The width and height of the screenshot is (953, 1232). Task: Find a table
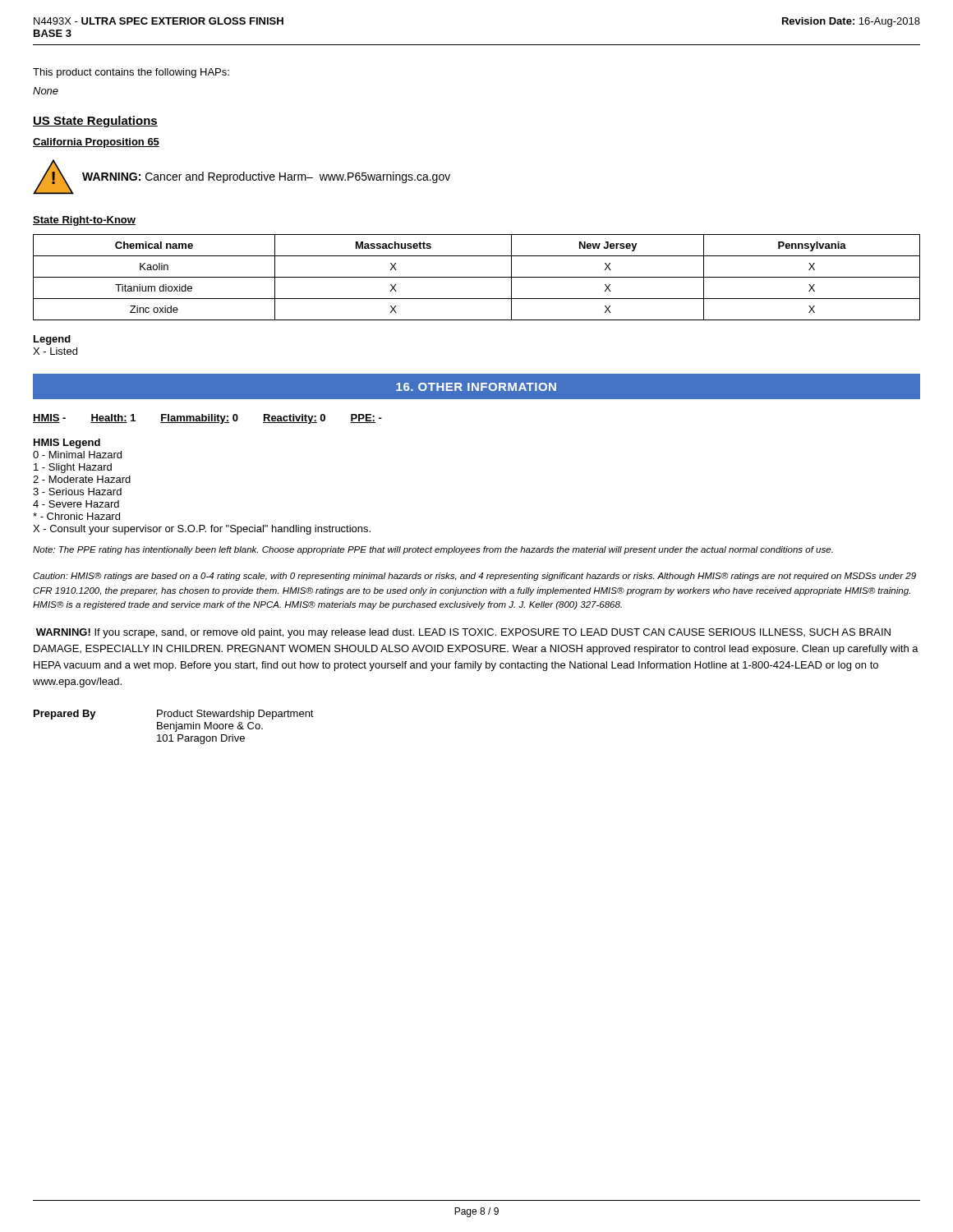point(476,277)
